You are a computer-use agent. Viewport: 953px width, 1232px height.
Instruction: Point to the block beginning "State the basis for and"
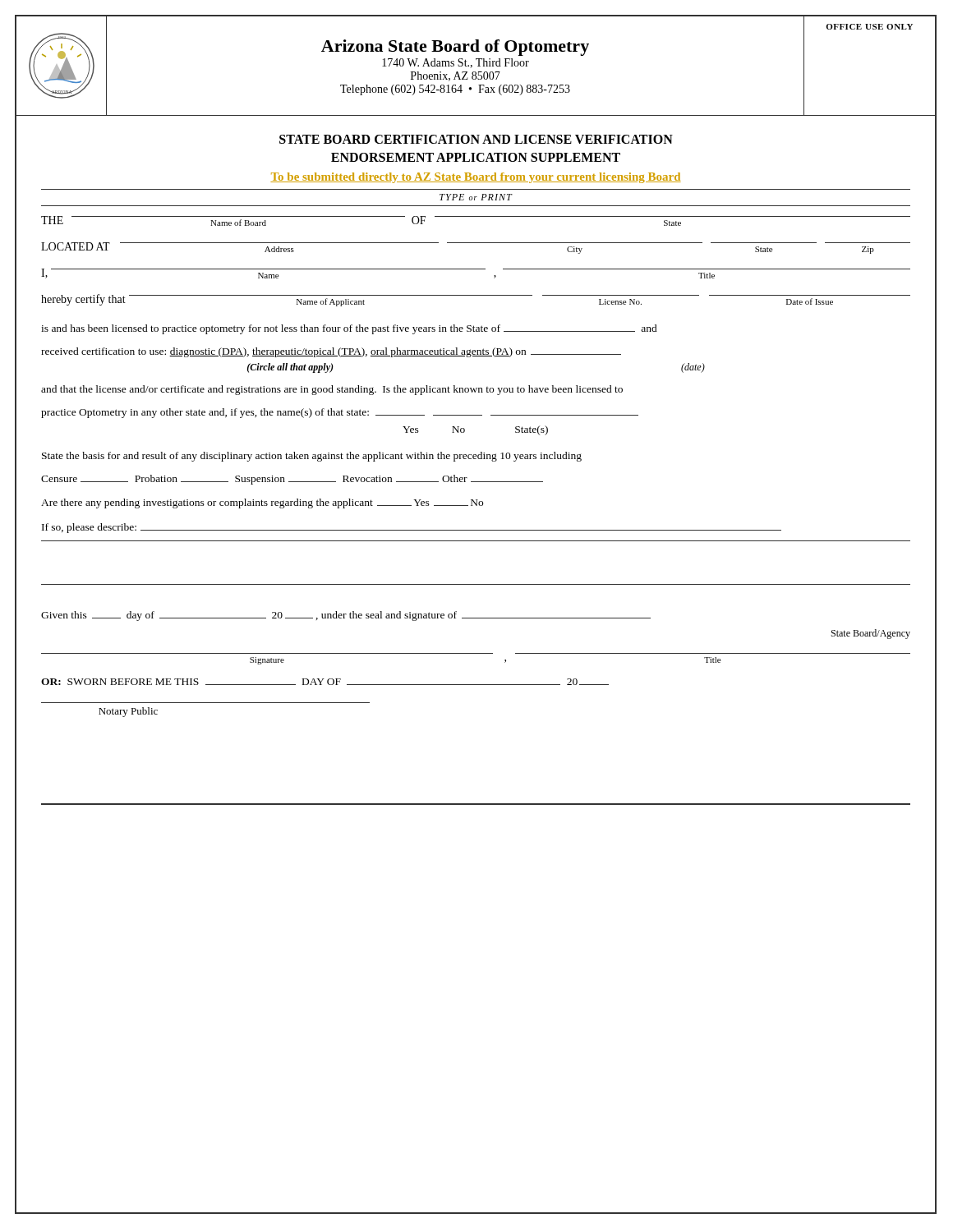coord(311,455)
